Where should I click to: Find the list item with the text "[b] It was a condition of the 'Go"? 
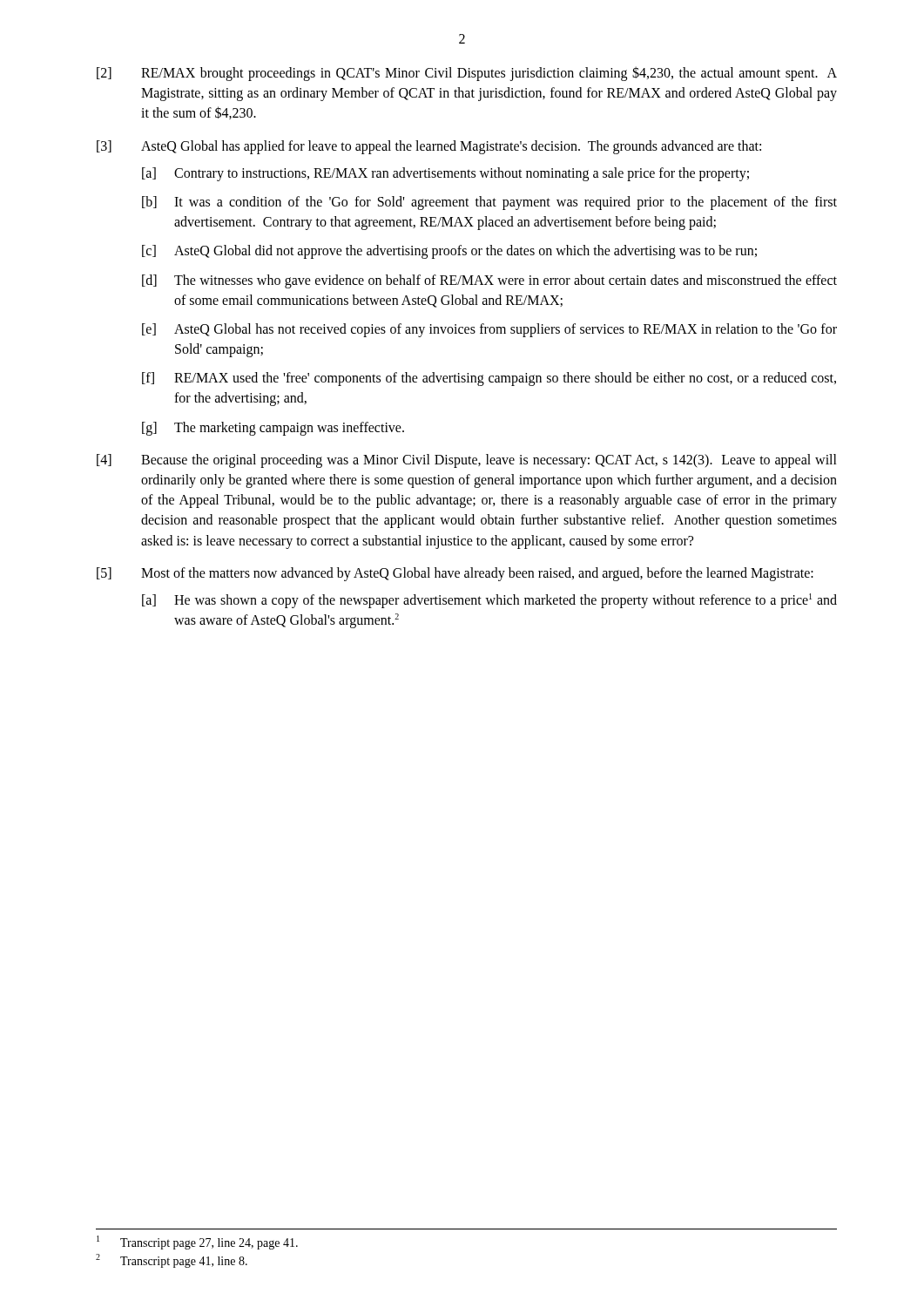[x=489, y=212]
